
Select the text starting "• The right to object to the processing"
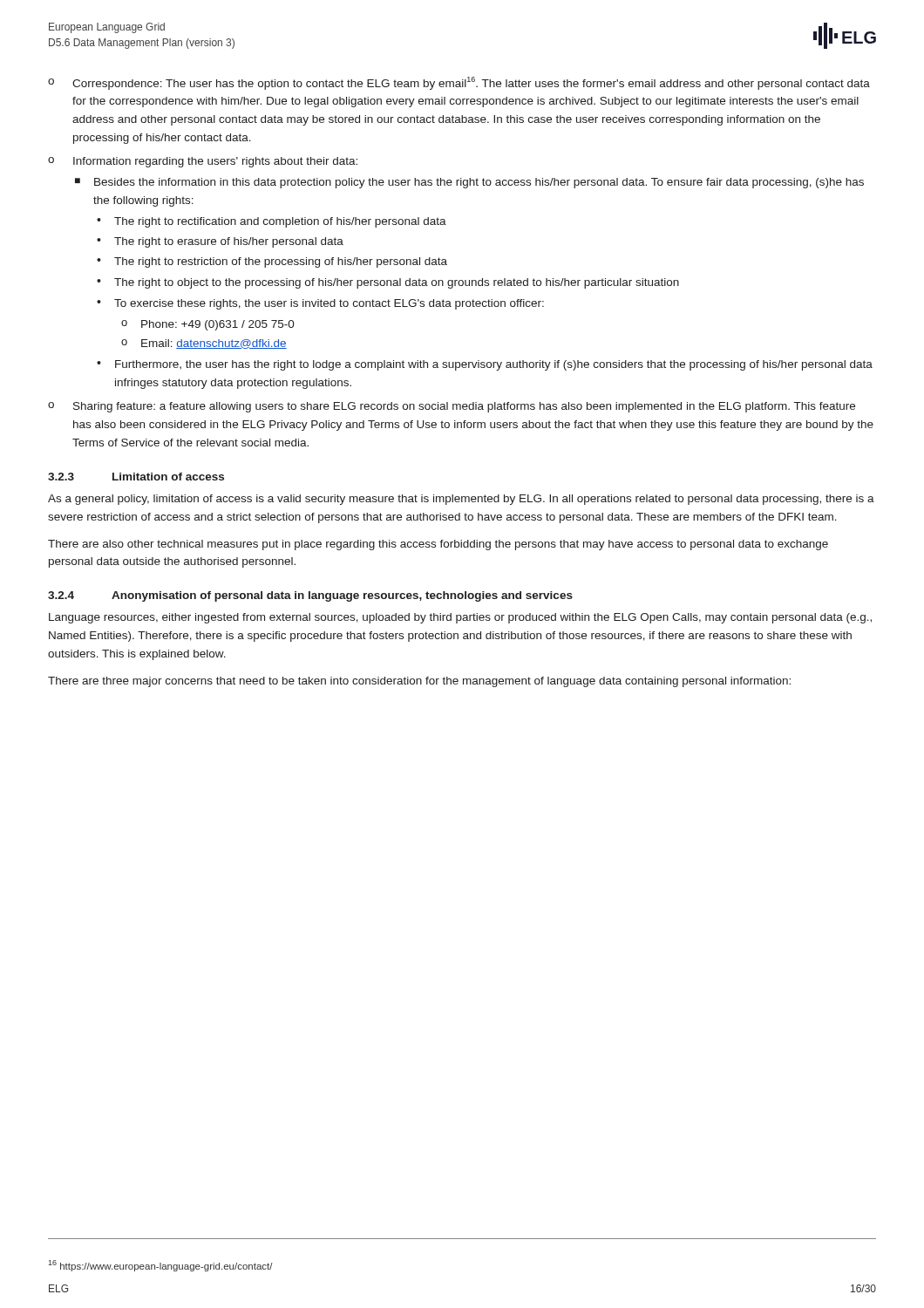[486, 283]
